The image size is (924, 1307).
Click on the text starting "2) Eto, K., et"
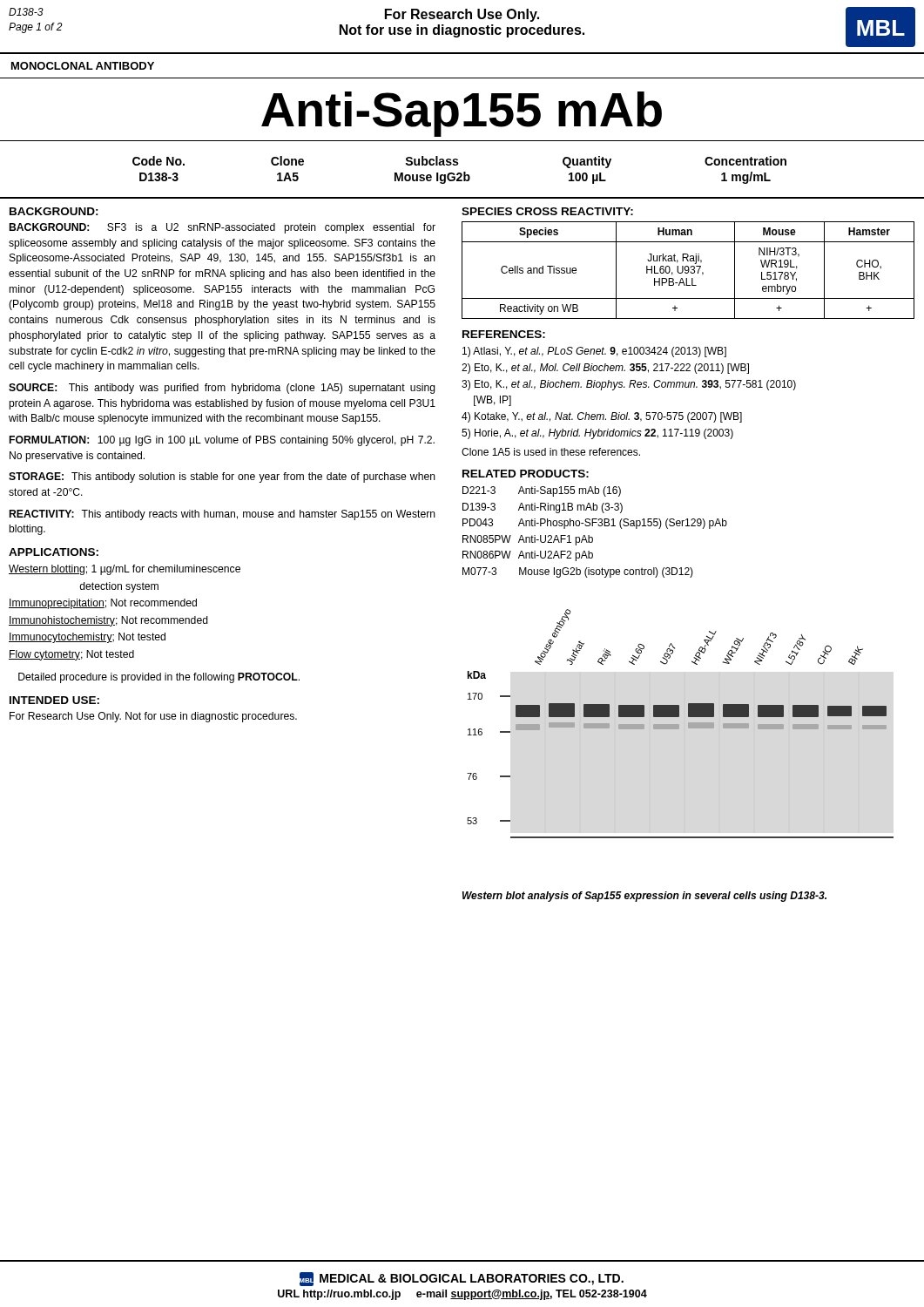606,368
